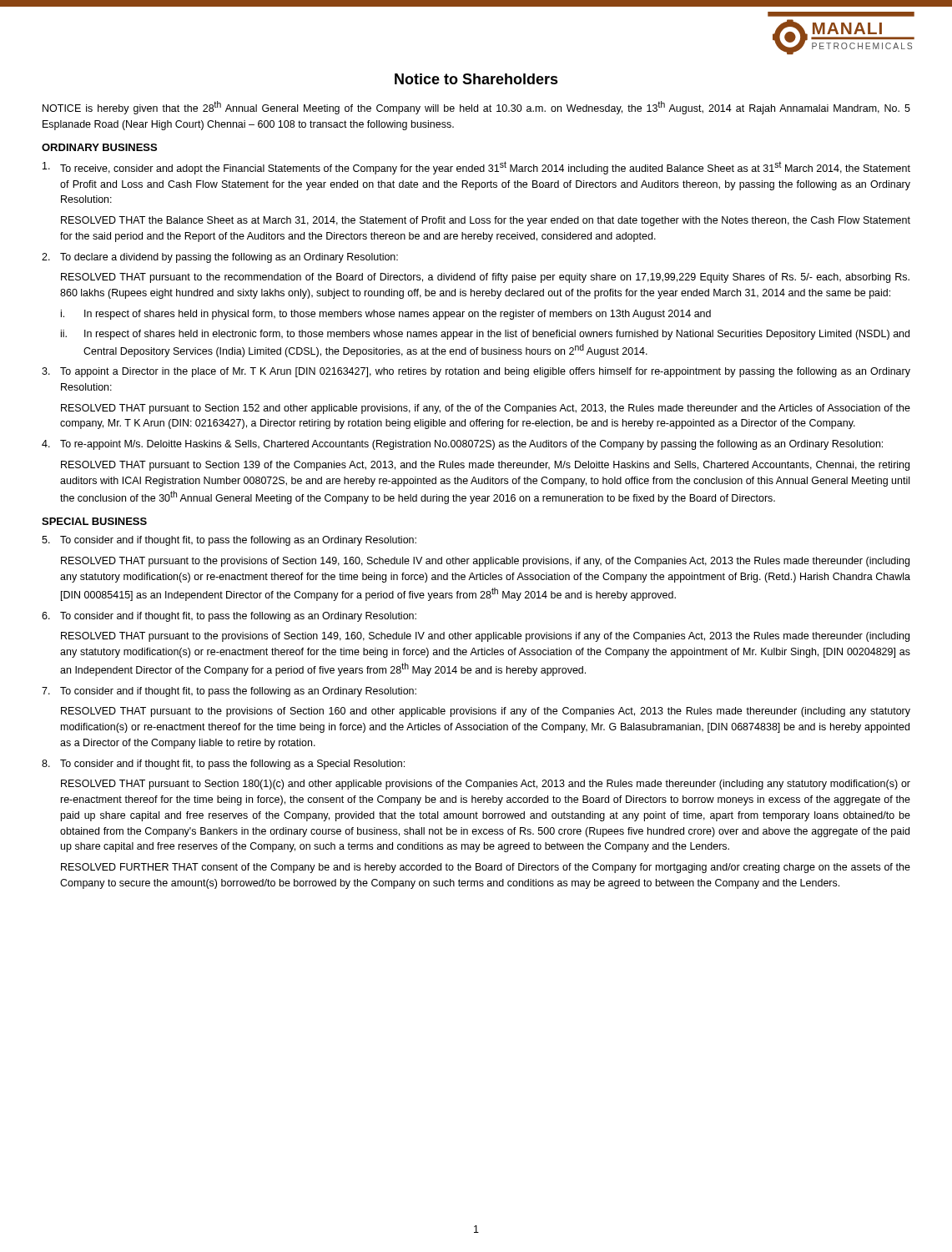Select the title
This screenshot has height=1252, width=952.
point(476,80)
